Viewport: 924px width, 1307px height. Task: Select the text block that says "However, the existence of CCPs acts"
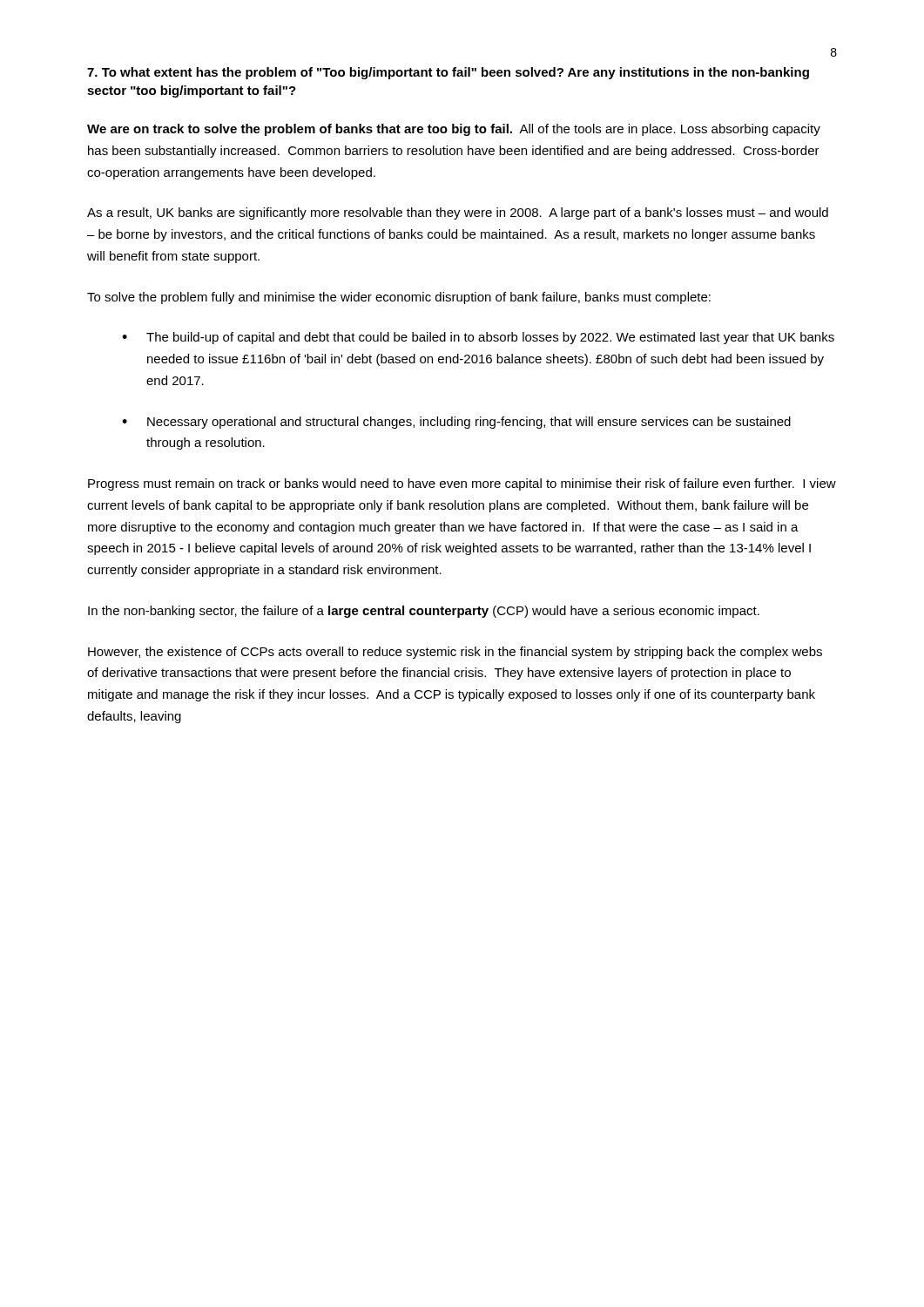click(x=455, y=683)
